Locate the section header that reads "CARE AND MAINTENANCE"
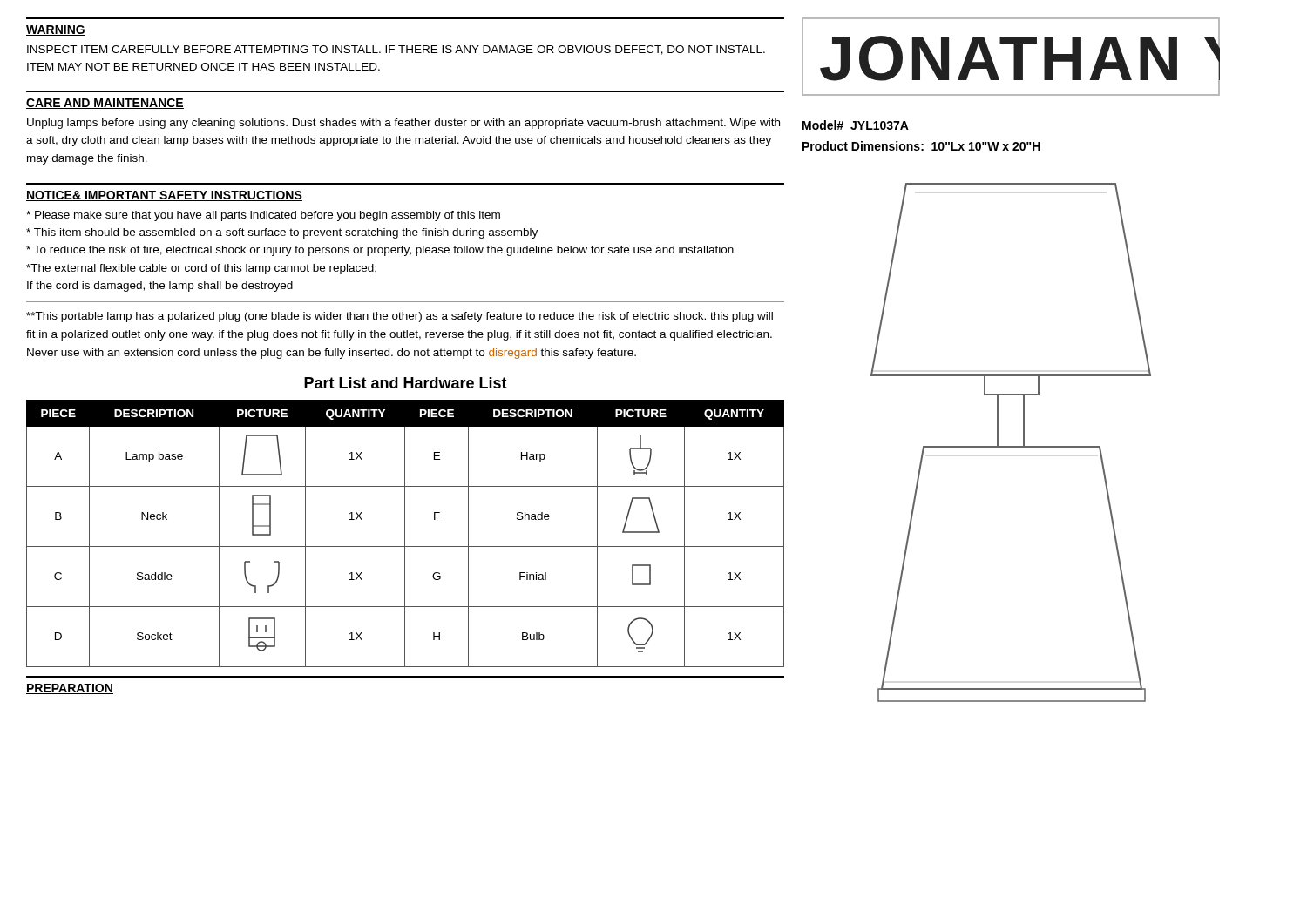The image size is (1307, 924). [105, 103]
